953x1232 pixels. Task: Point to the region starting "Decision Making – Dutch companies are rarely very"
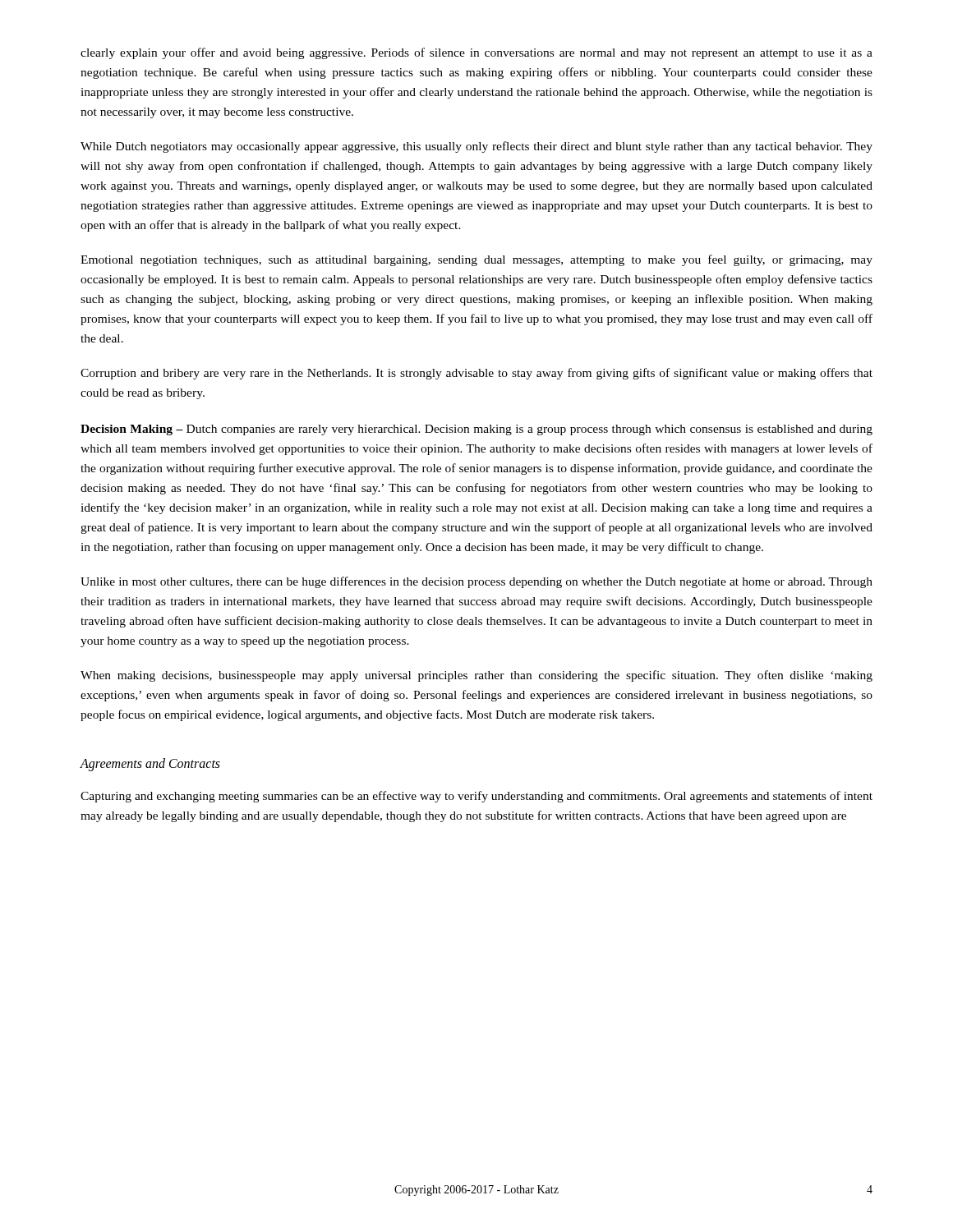point(476,488)
